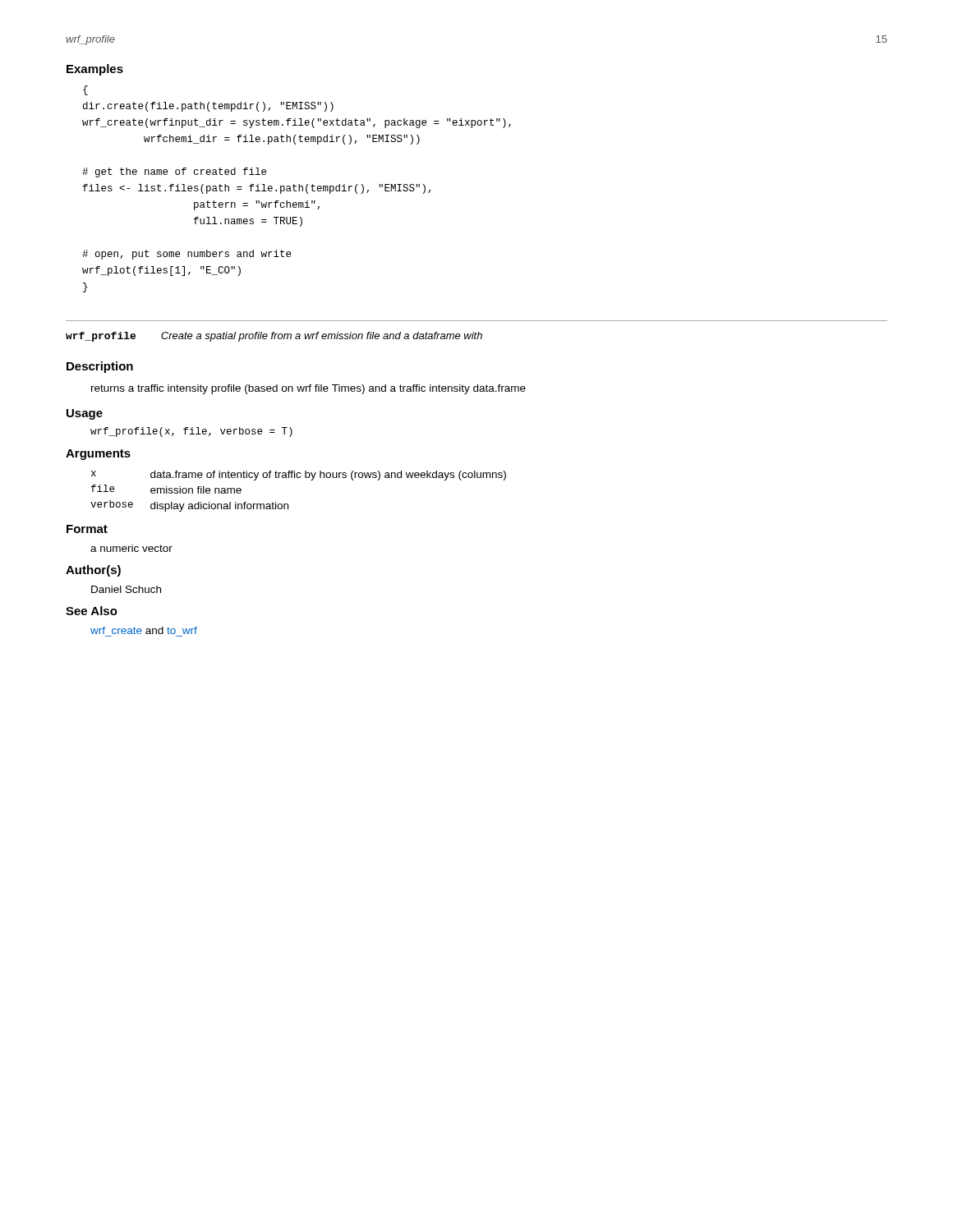Click the table
The height and width of the screenshot is (1232, 953).
click(476, 490)
